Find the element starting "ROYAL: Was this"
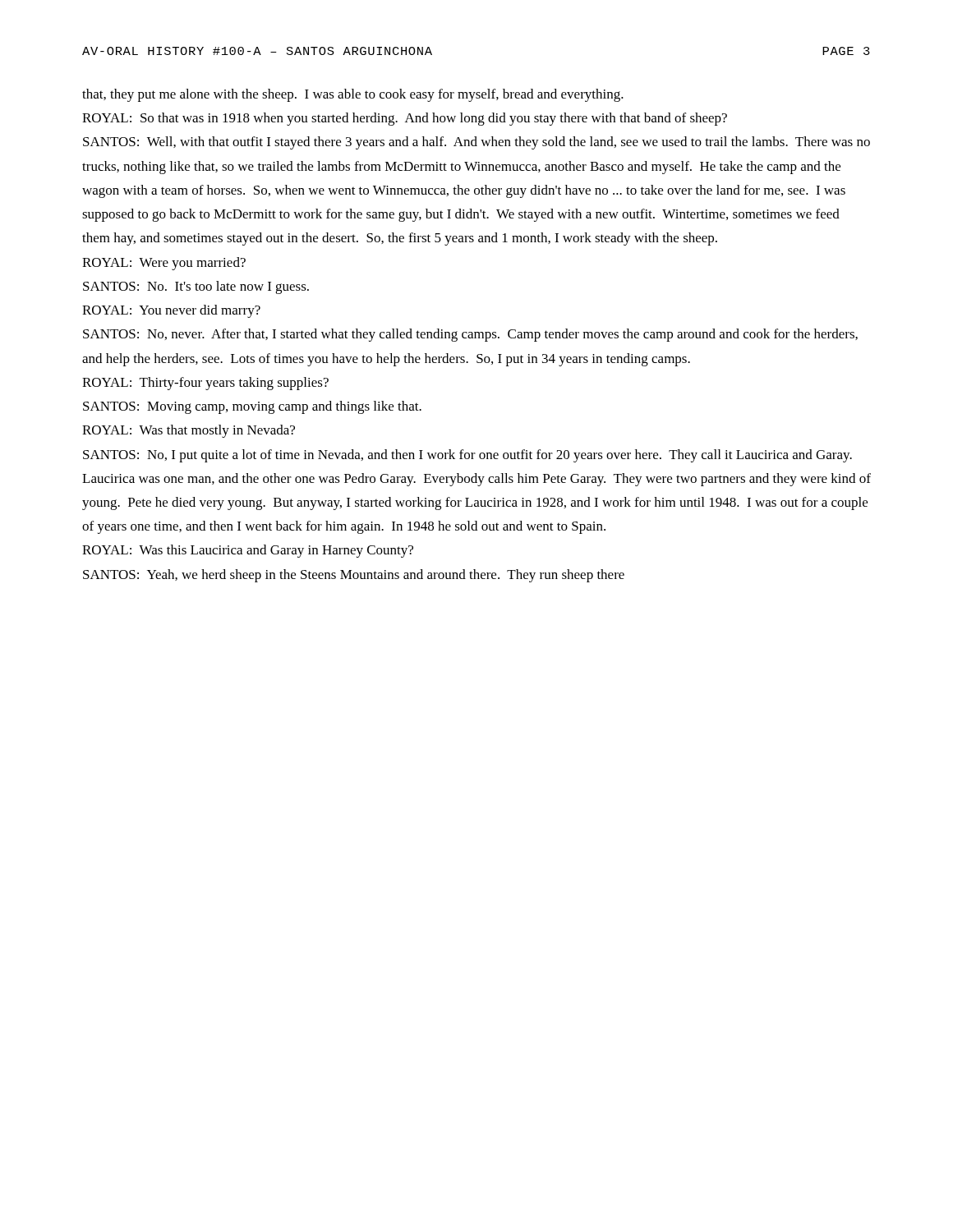 pos(248,550)
